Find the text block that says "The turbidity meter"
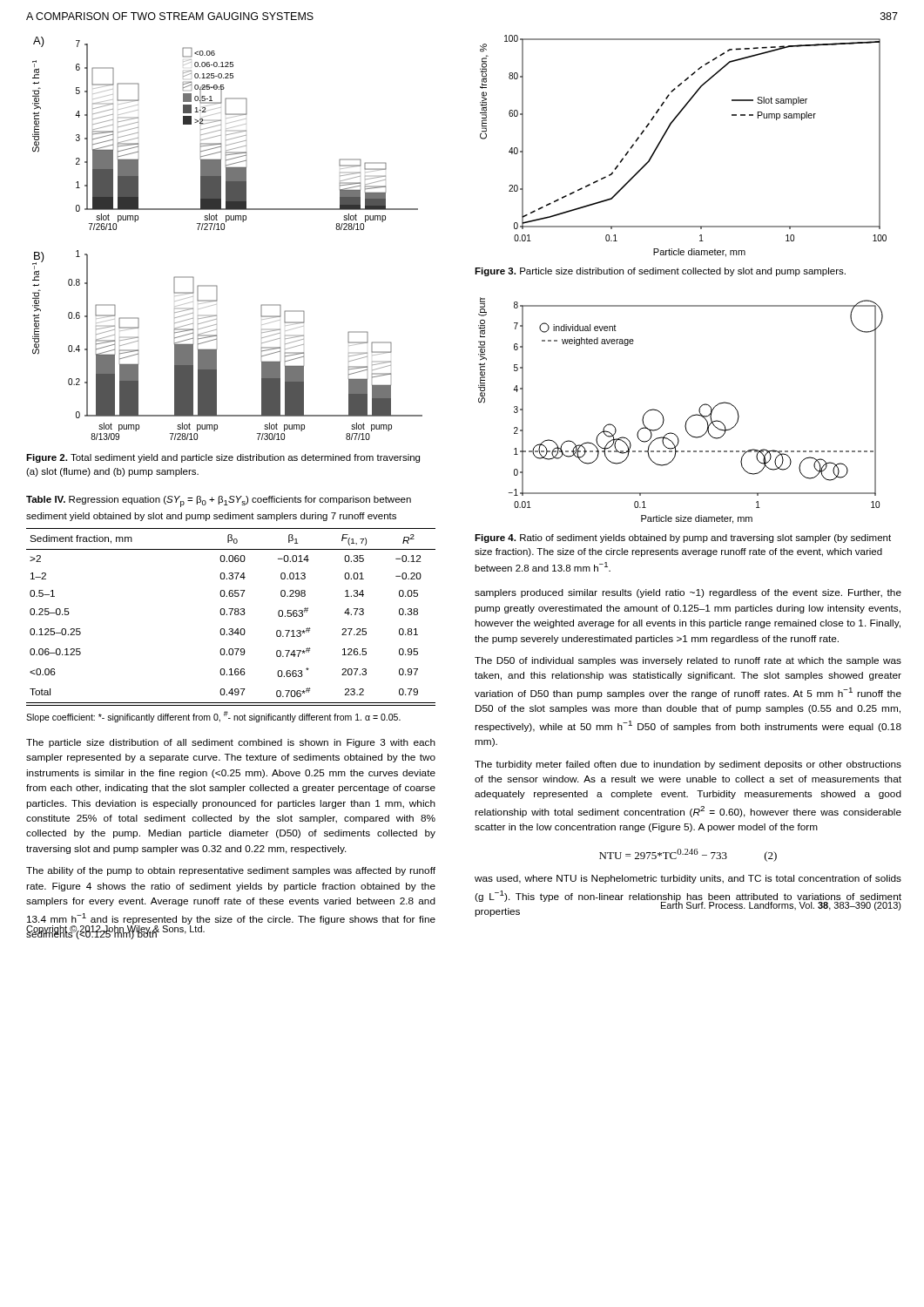924x1307 pixels. pos(688,795)
